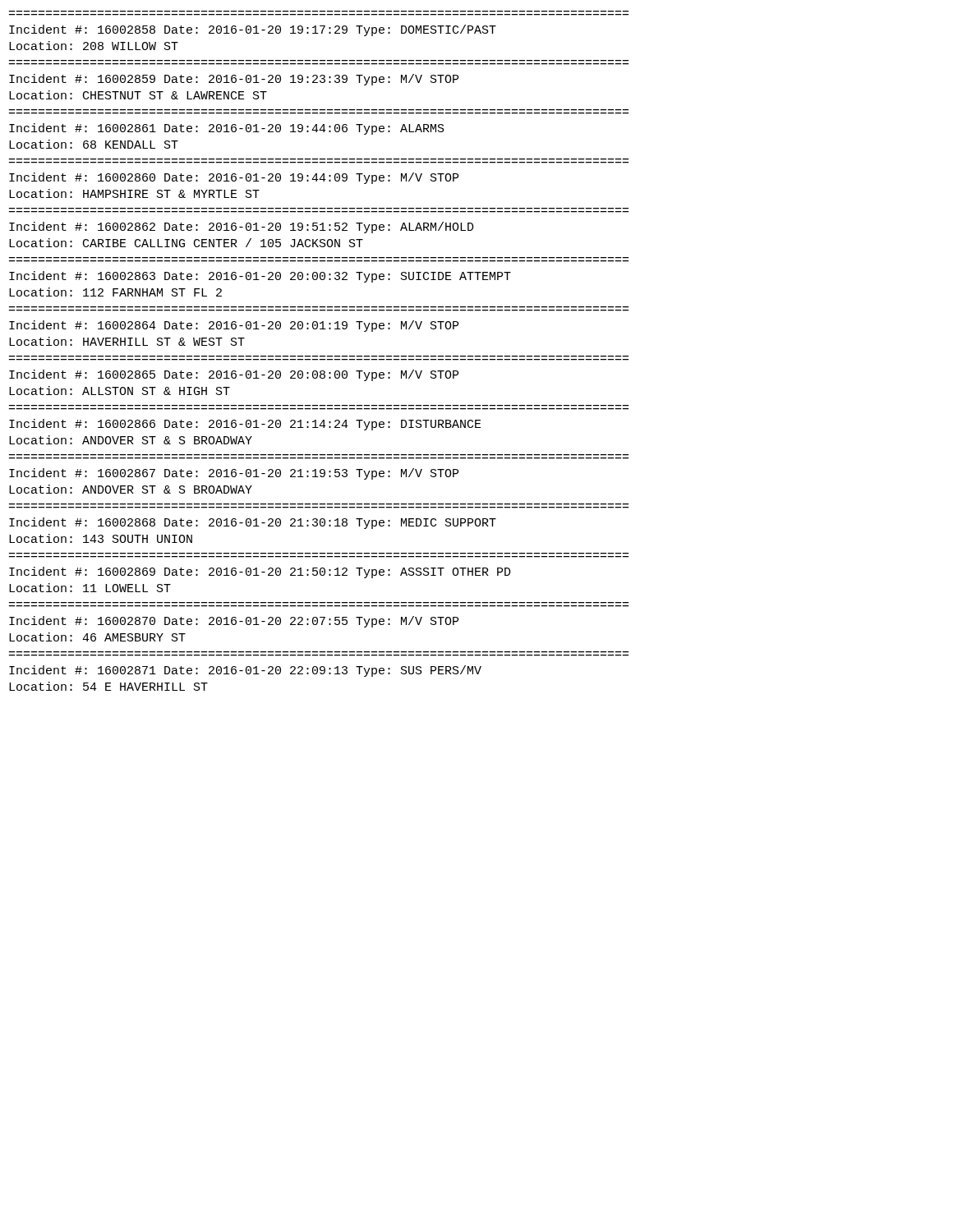Find the list item that reads "==================================================================================== Incident #: 16002869 Date: 2016-01-20"
The image size is (953, 1232).
click(x=476, y=573)
